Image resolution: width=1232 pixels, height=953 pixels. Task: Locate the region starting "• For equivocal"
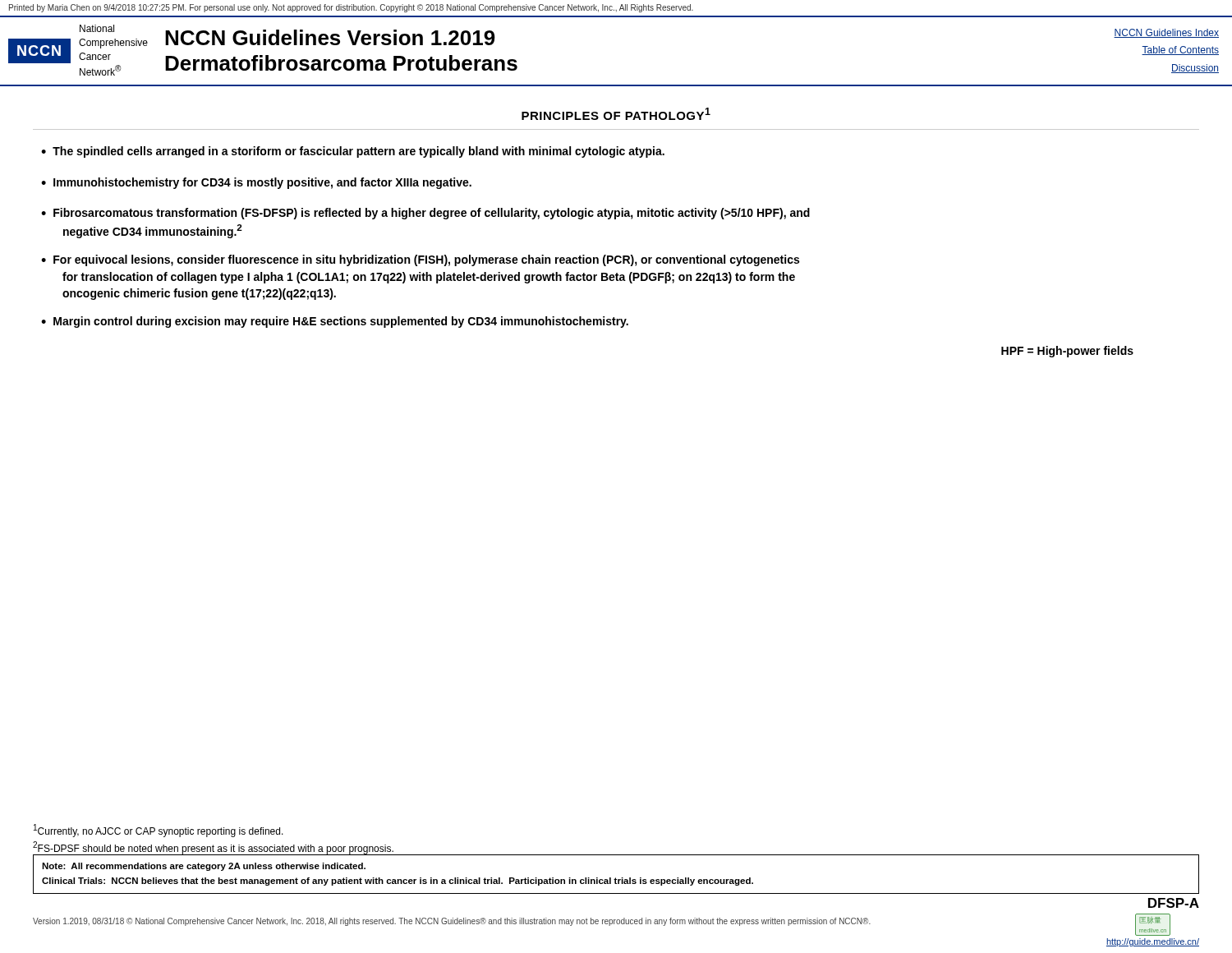(420, 277)
